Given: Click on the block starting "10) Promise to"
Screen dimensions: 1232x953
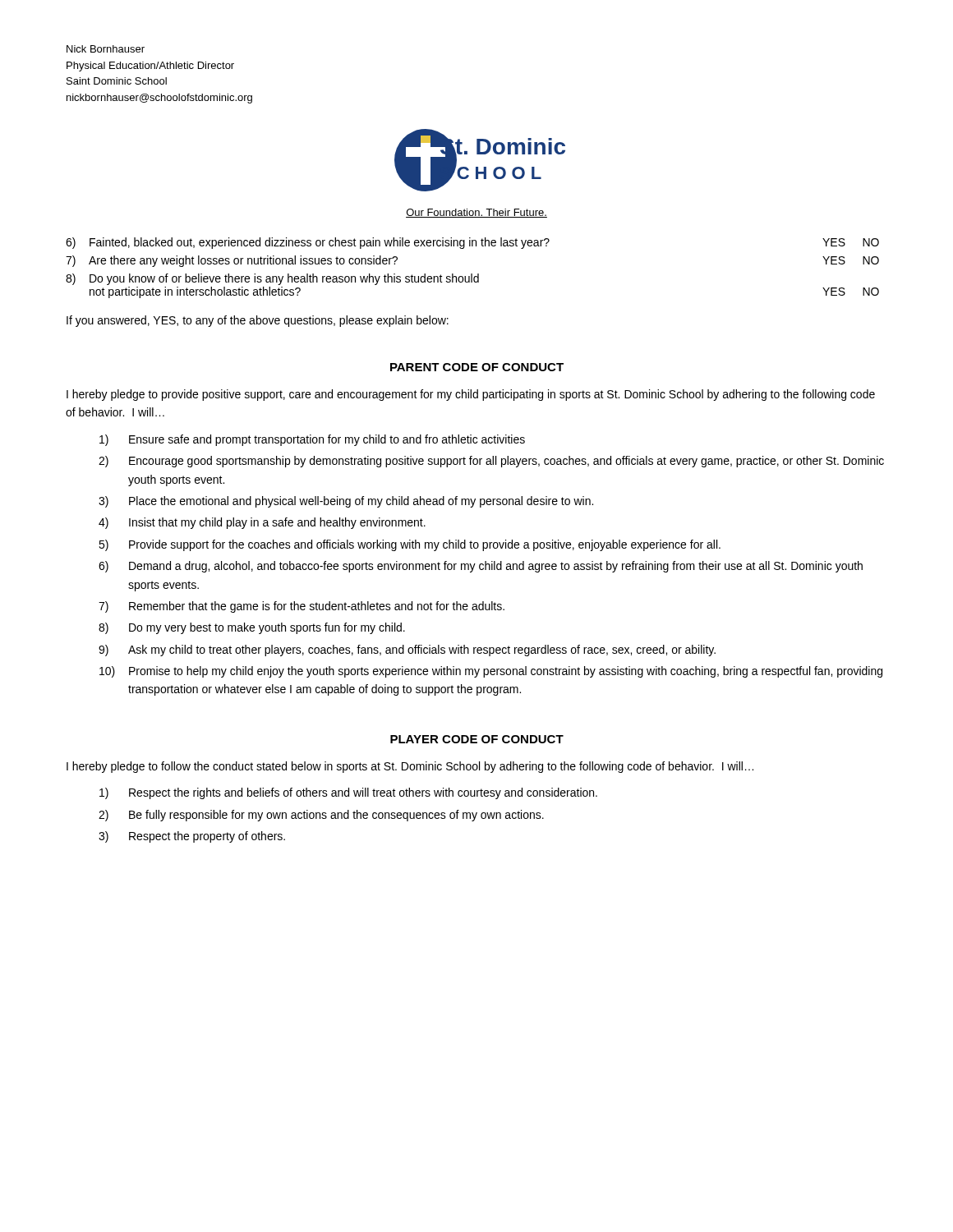Looking at the screenshot, I should pyautogui.click(x=493, y=680).
